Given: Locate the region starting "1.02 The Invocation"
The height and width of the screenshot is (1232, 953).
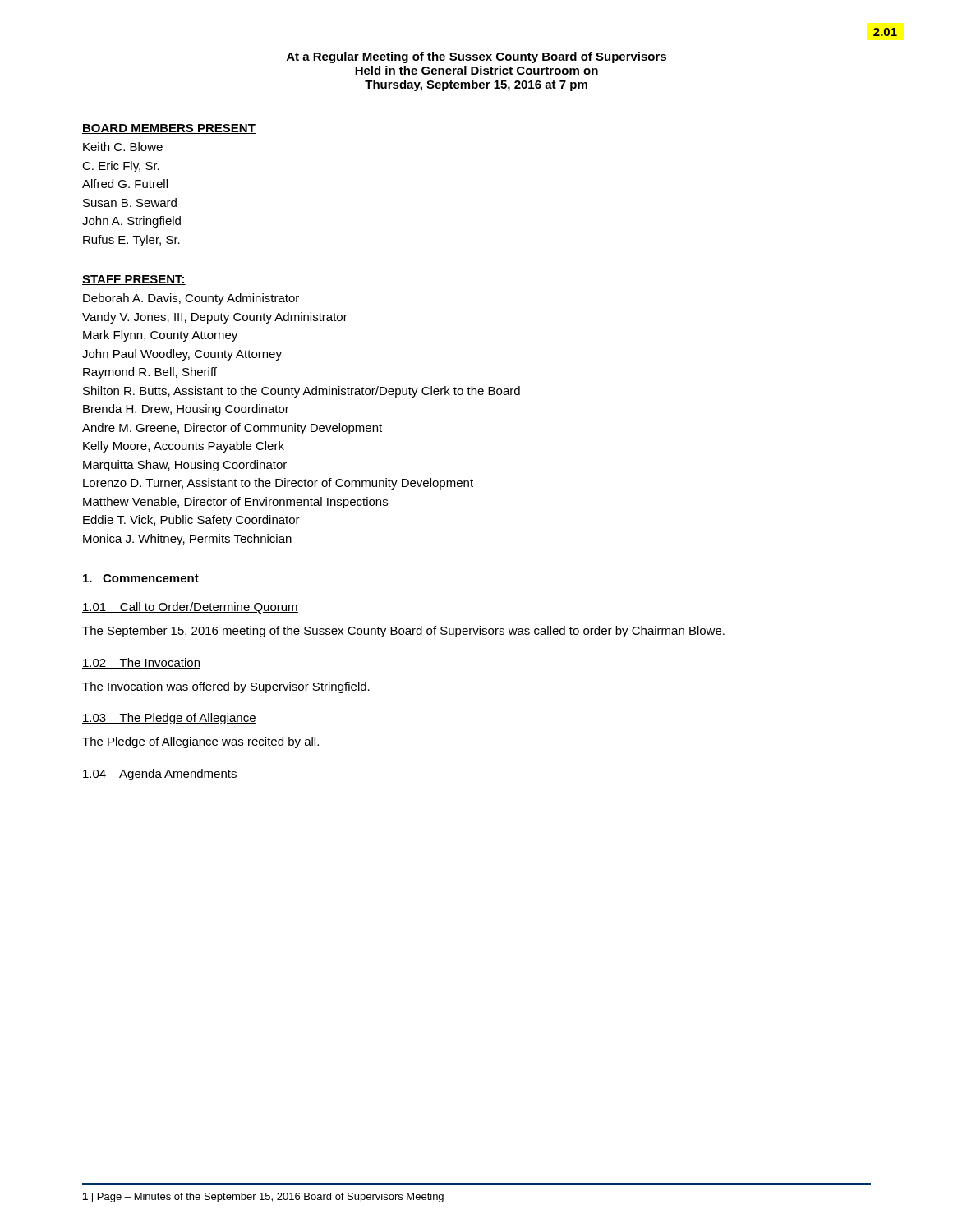Looking at the screenshot, I should [x=141, y=662].
